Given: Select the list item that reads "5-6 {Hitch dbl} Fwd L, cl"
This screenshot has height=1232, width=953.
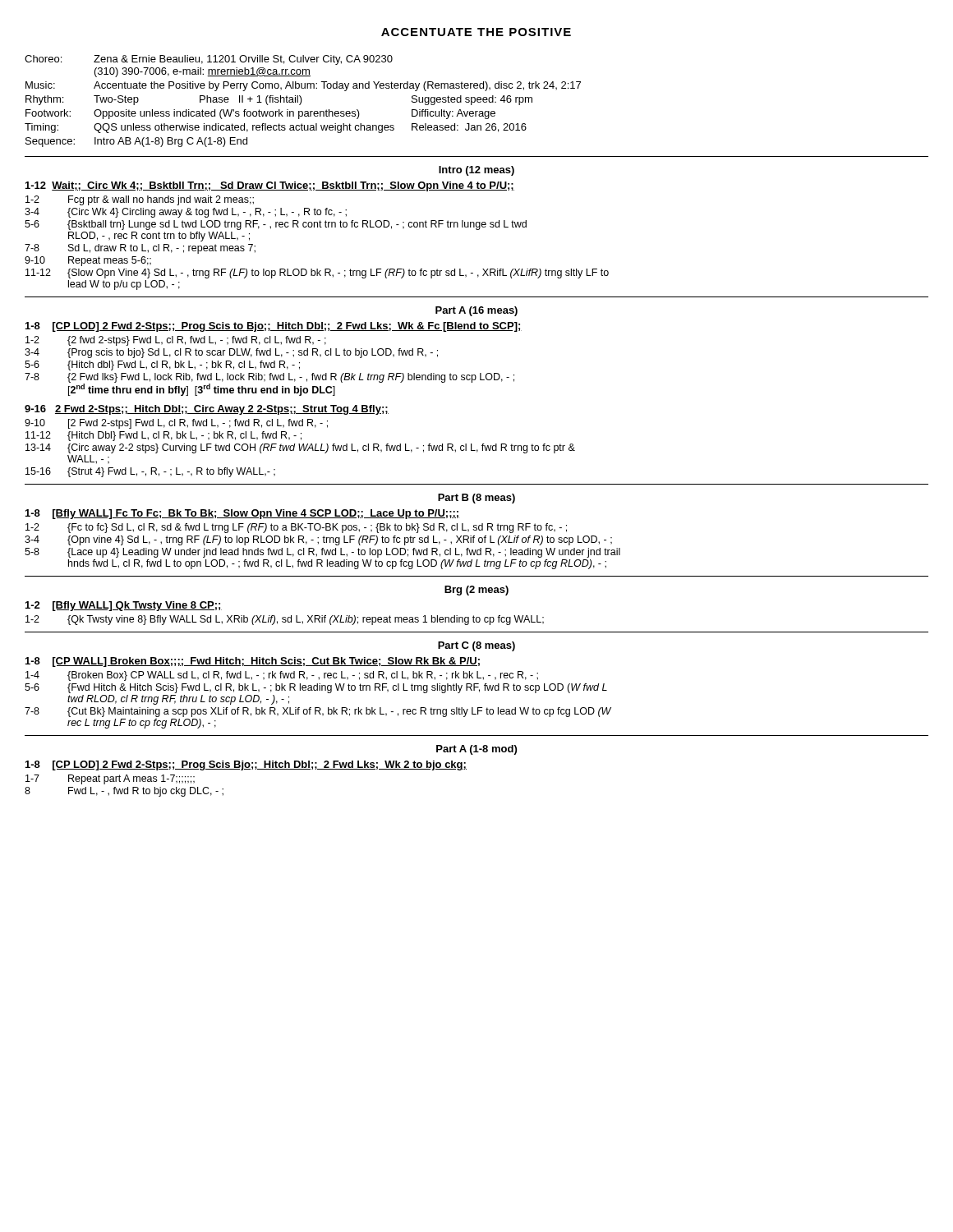Looking at the screenshot, I should coord(163,365).
